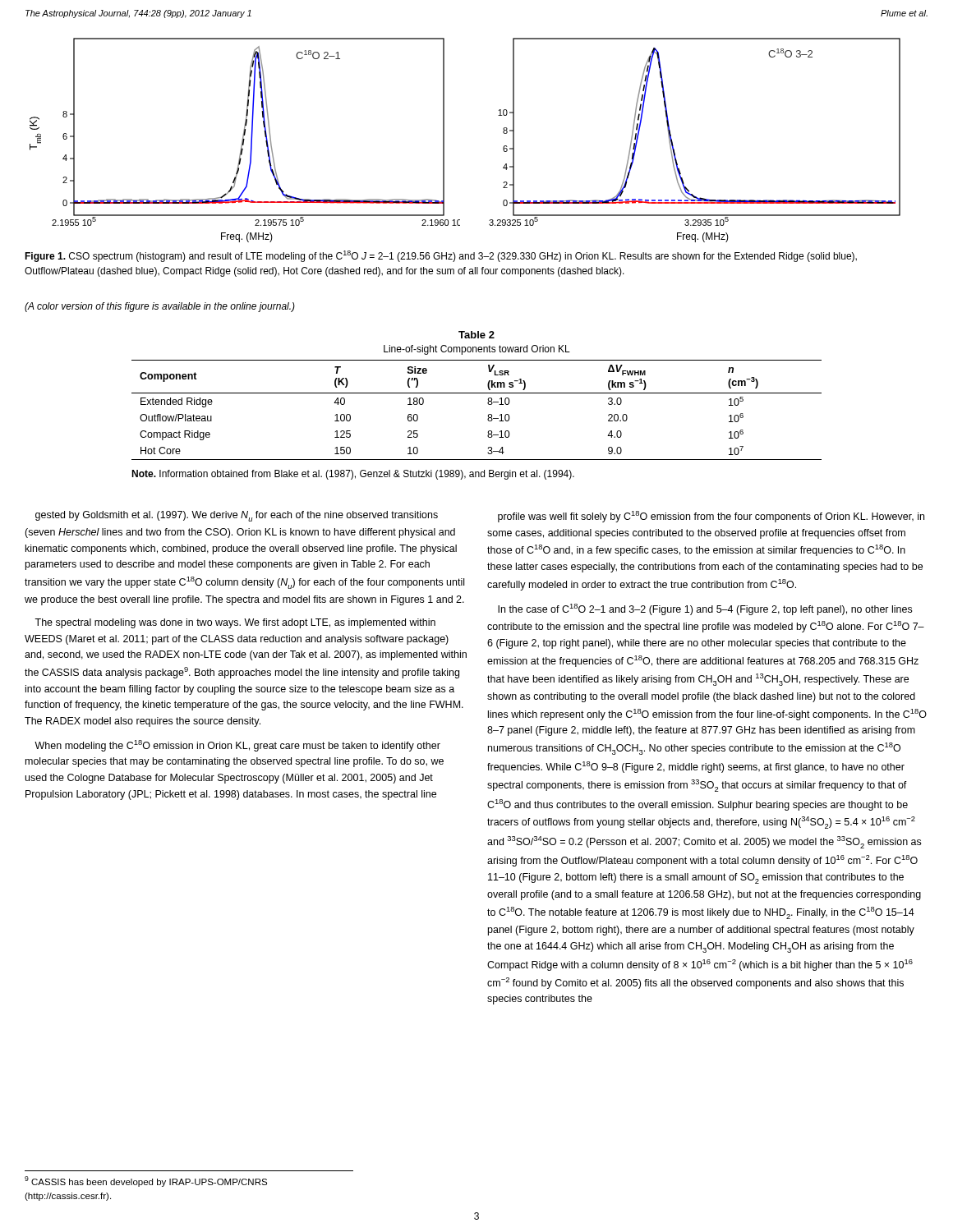
Task: Locate the caption containing "Figure 1. CSO spectrum"
Action: pyautogui.click(x=441, y=263)
